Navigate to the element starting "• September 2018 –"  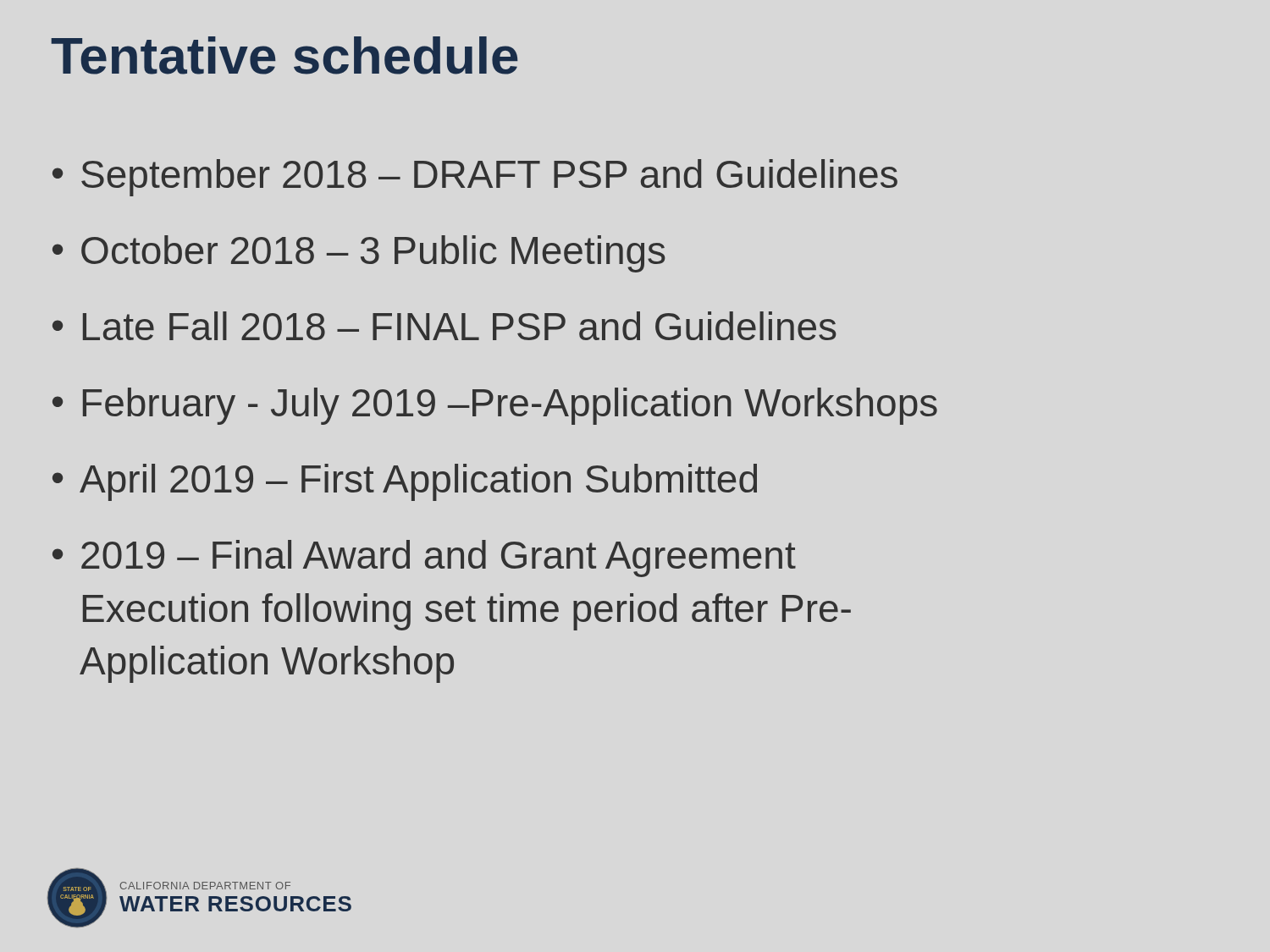point(475,174)
